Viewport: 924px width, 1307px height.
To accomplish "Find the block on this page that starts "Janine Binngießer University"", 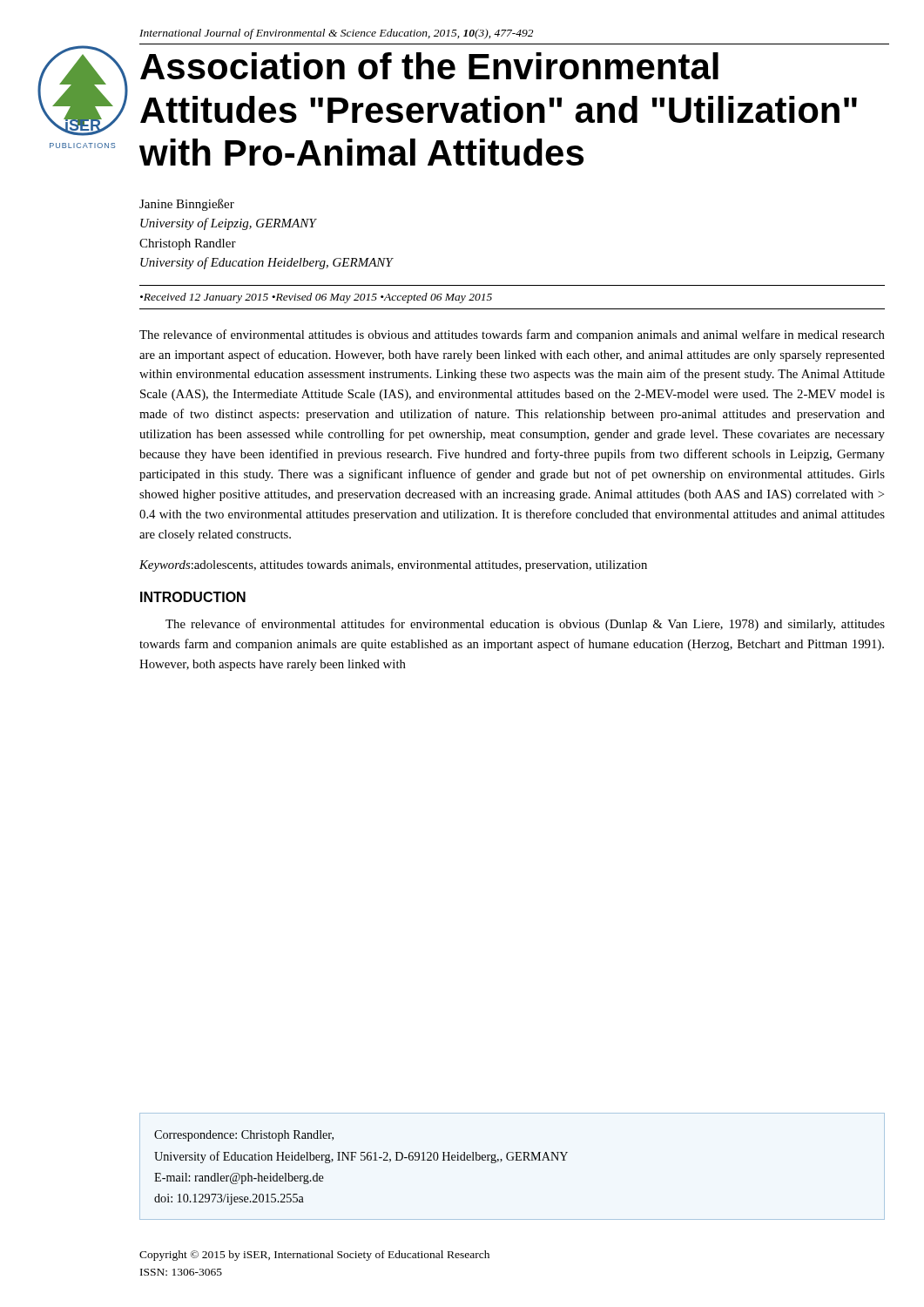I will 187,205.
